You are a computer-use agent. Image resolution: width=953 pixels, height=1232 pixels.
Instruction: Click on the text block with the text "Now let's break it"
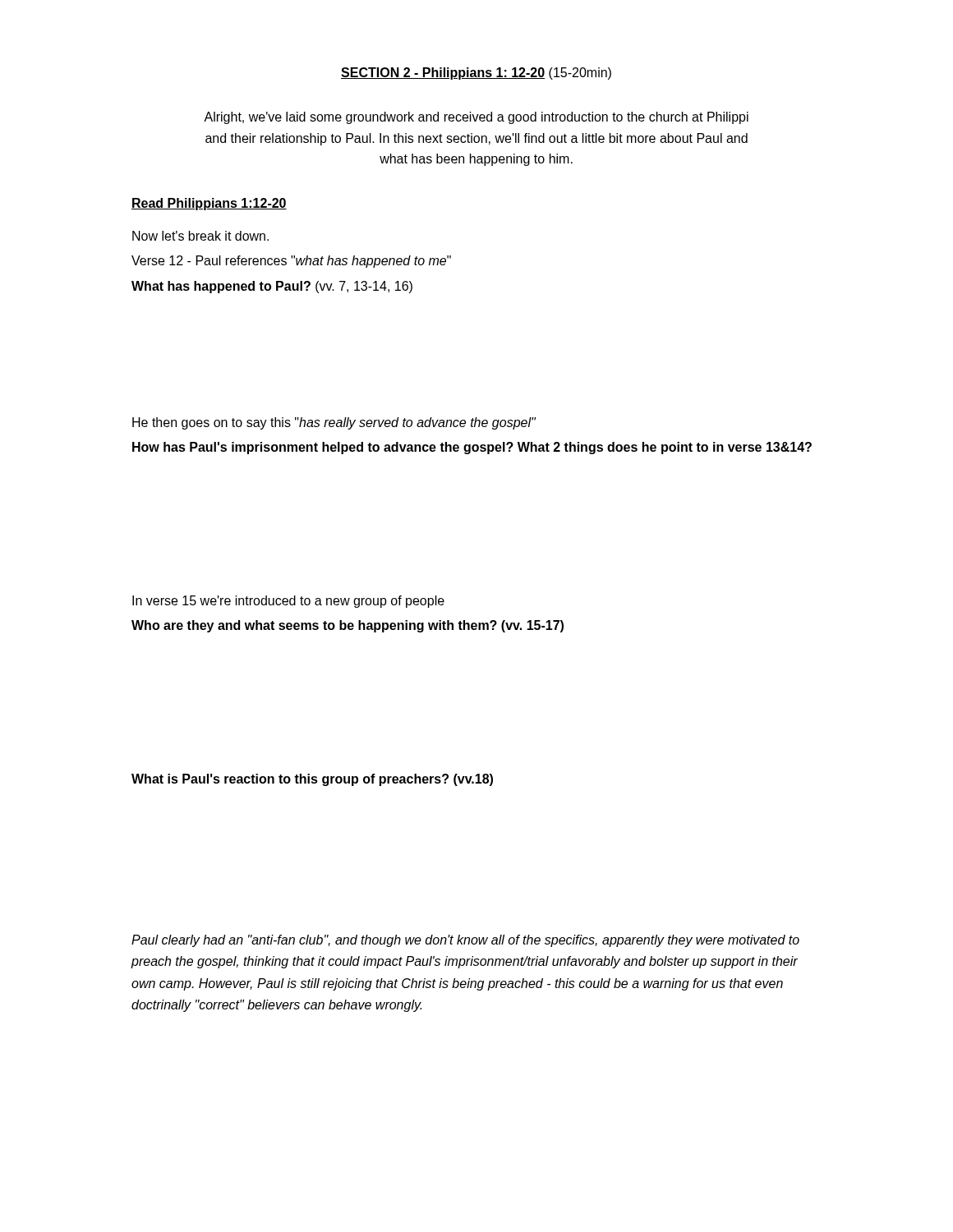pos(200,236)
